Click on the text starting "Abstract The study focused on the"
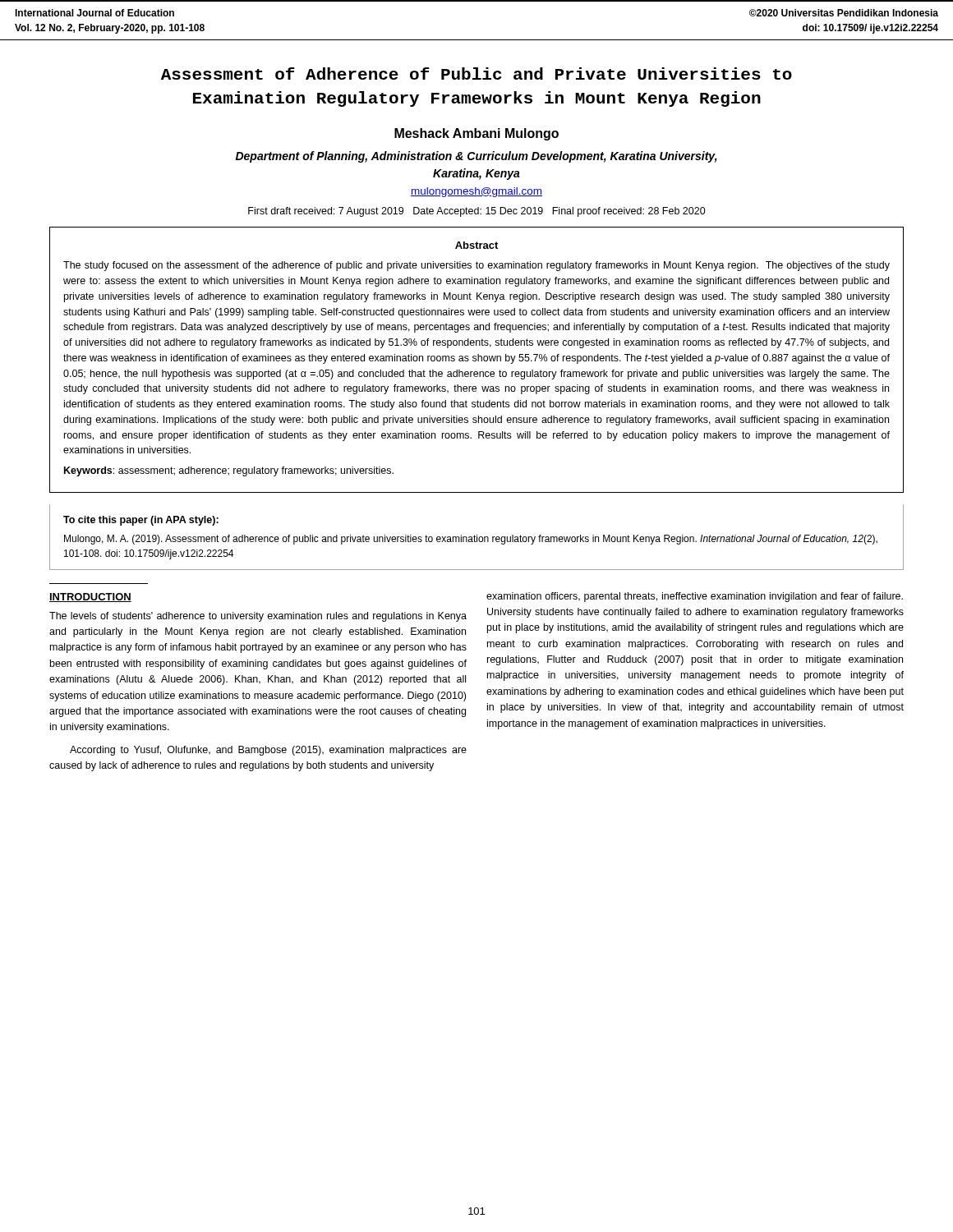The width and height of the screenshot is (953, 1232). 476,358
